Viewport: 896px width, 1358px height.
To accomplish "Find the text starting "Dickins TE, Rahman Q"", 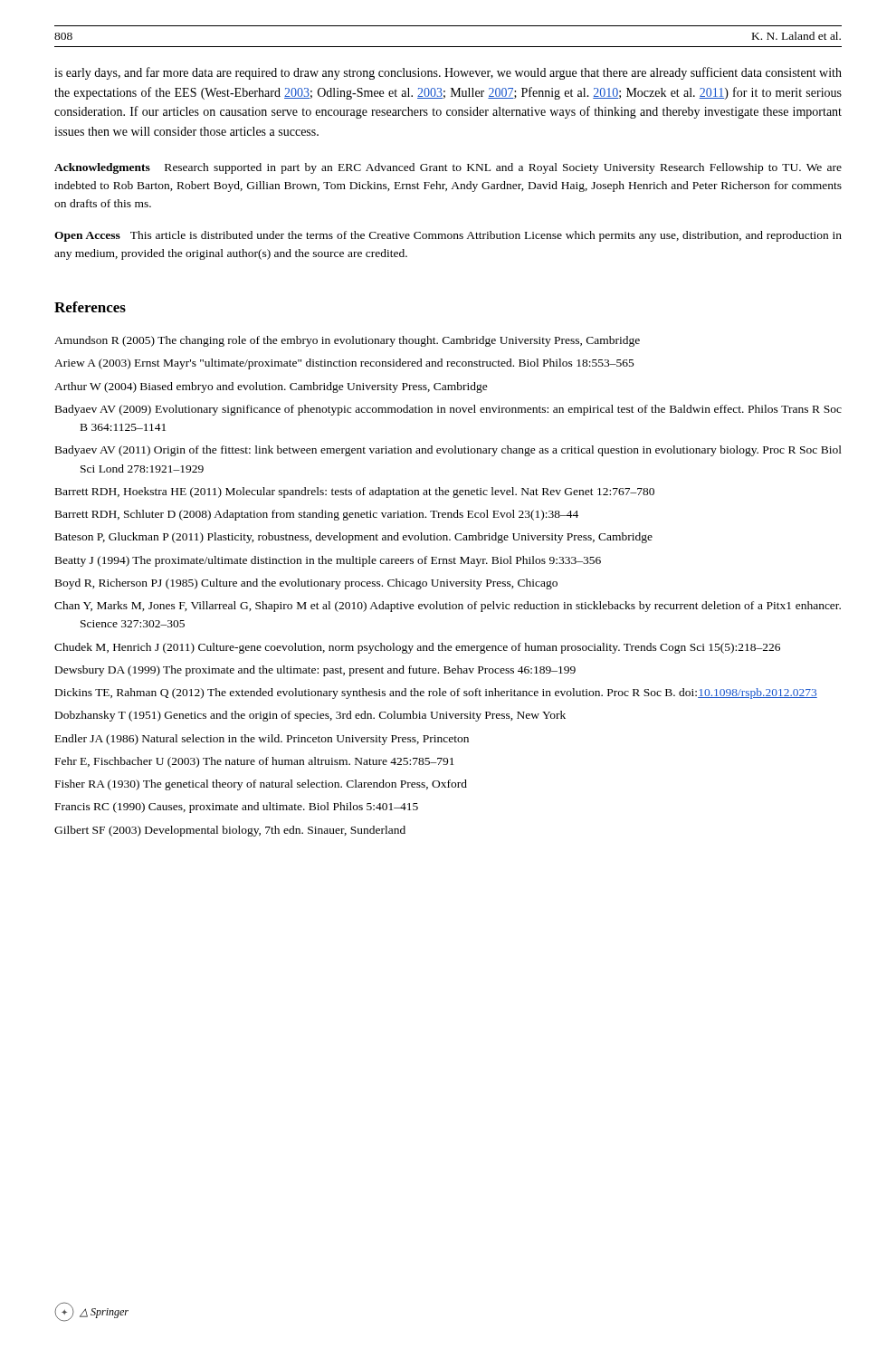I will tap(436, 692).
